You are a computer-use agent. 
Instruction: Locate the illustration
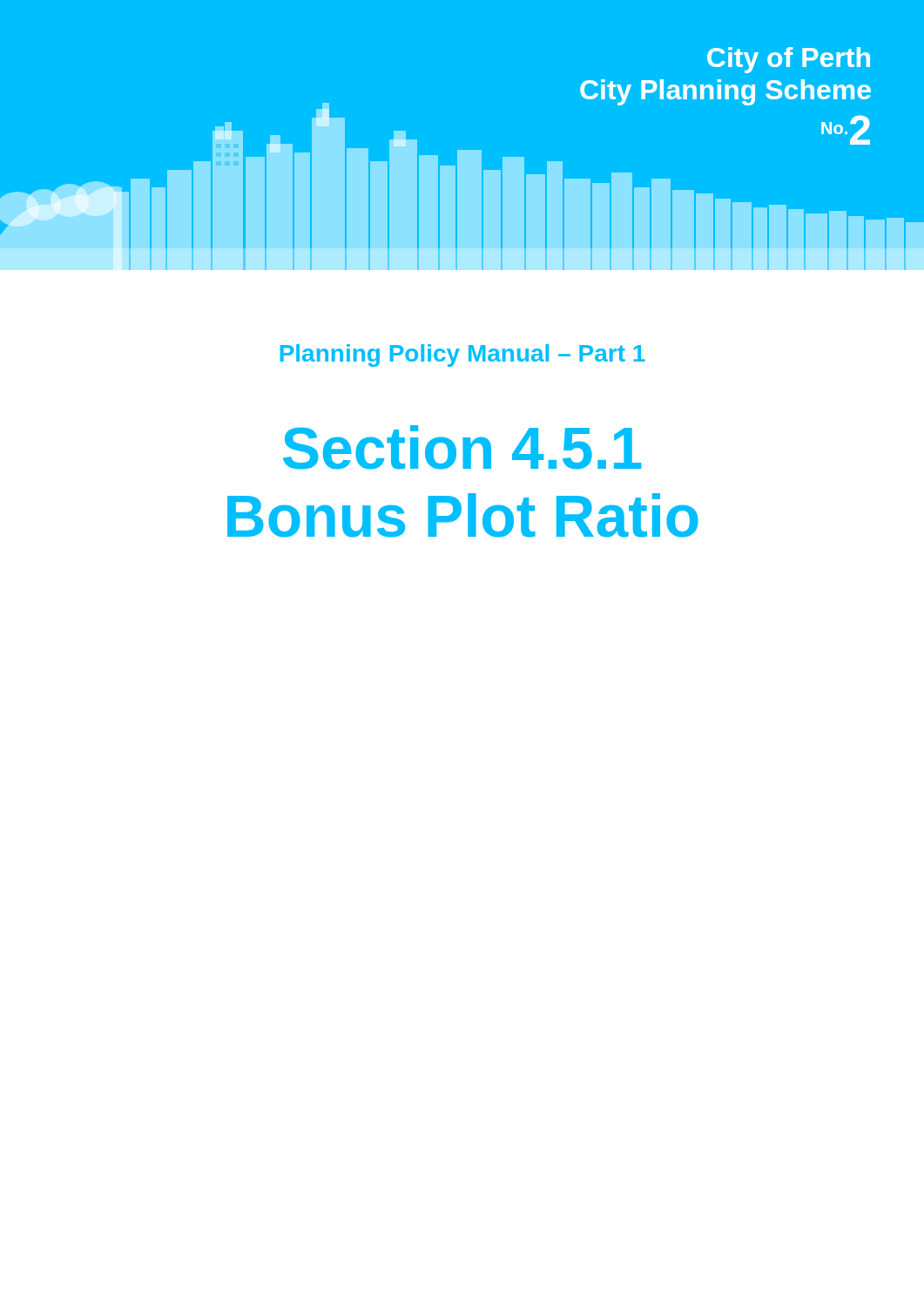[462, 135]
